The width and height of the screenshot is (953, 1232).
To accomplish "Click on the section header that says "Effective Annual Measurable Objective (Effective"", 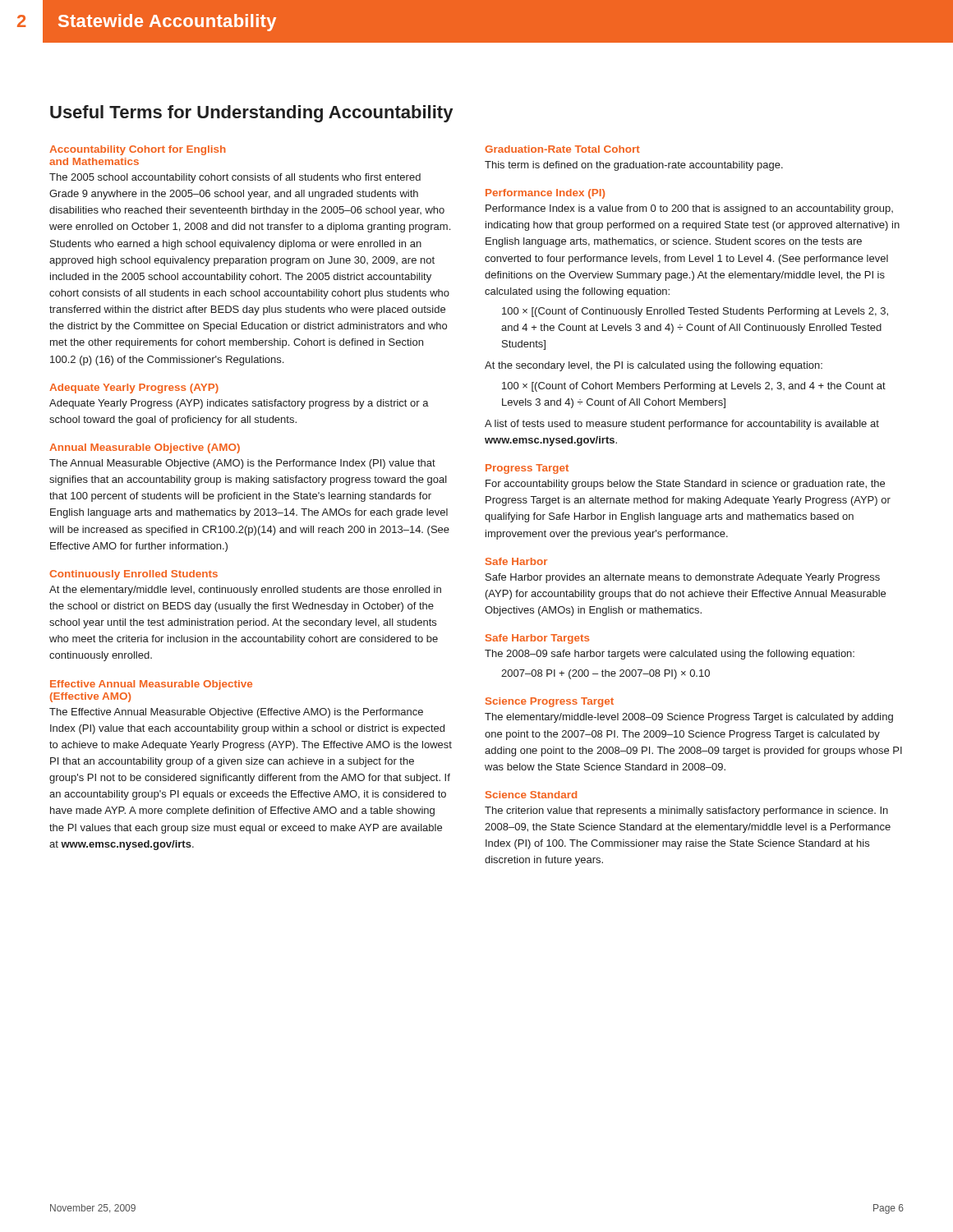I will point(151,690).
